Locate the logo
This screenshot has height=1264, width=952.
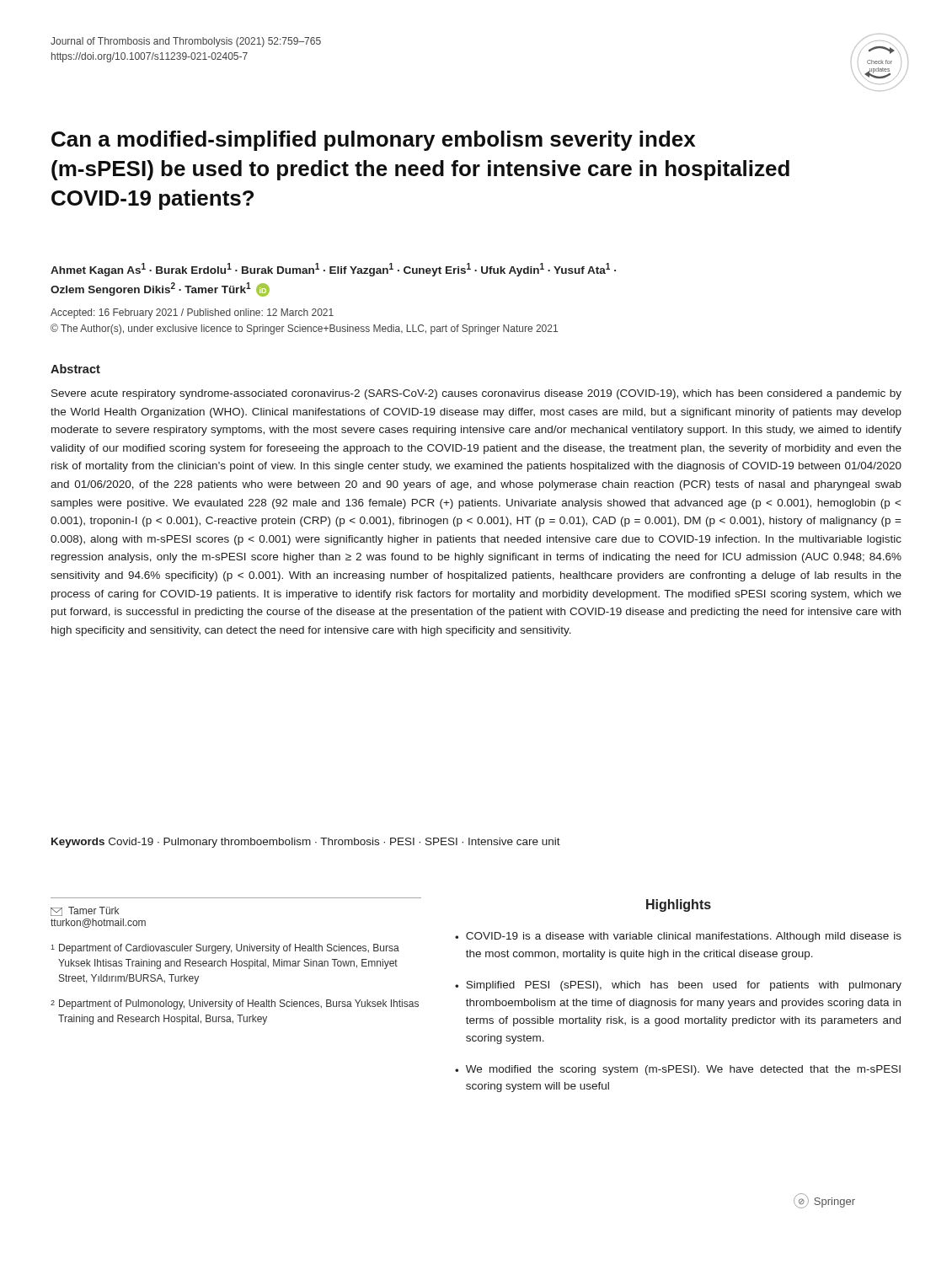tap(880, 62)
